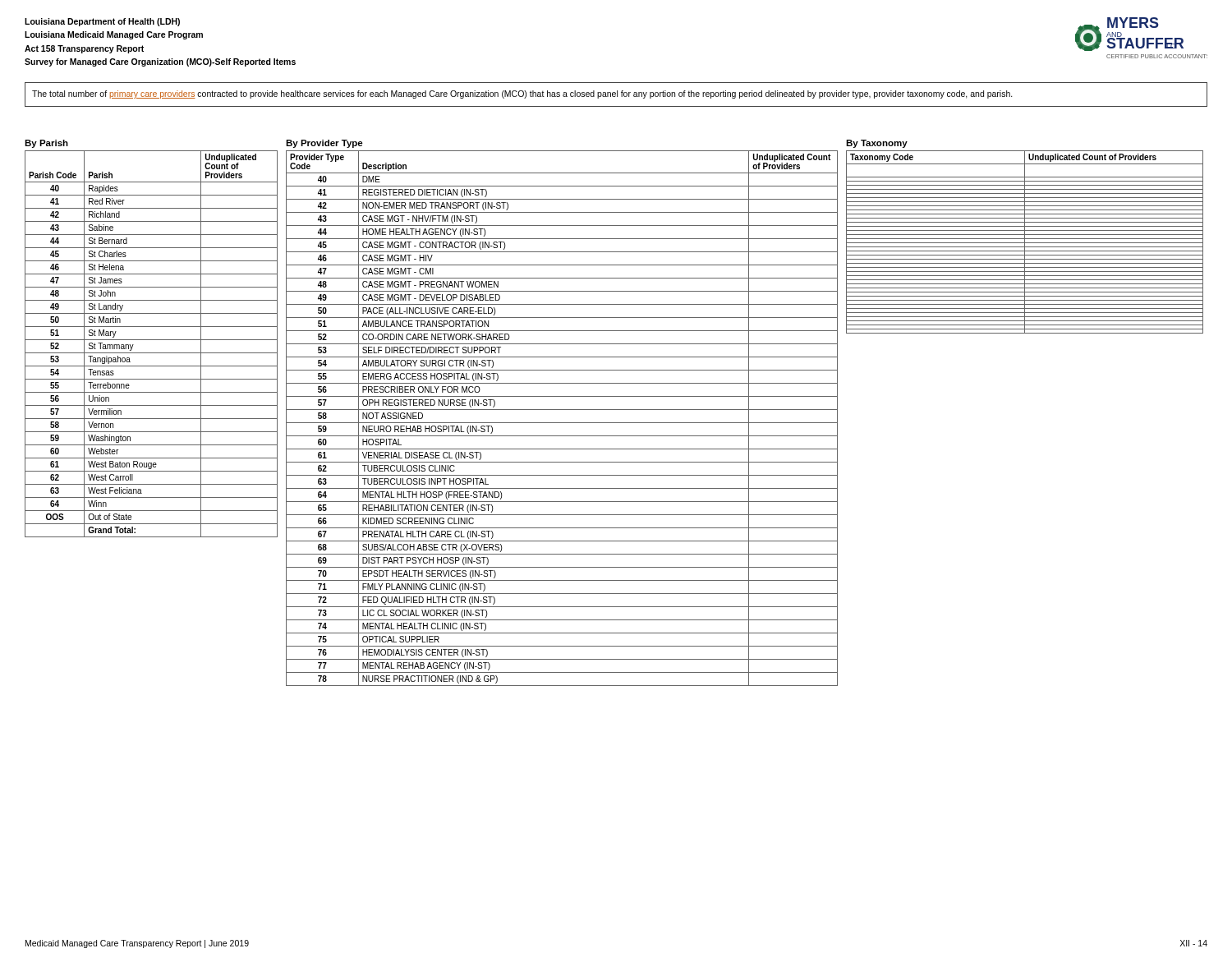Find the logo
Image resolution: width=1232 pixels, height=953 pixels.
[1140, 38]
